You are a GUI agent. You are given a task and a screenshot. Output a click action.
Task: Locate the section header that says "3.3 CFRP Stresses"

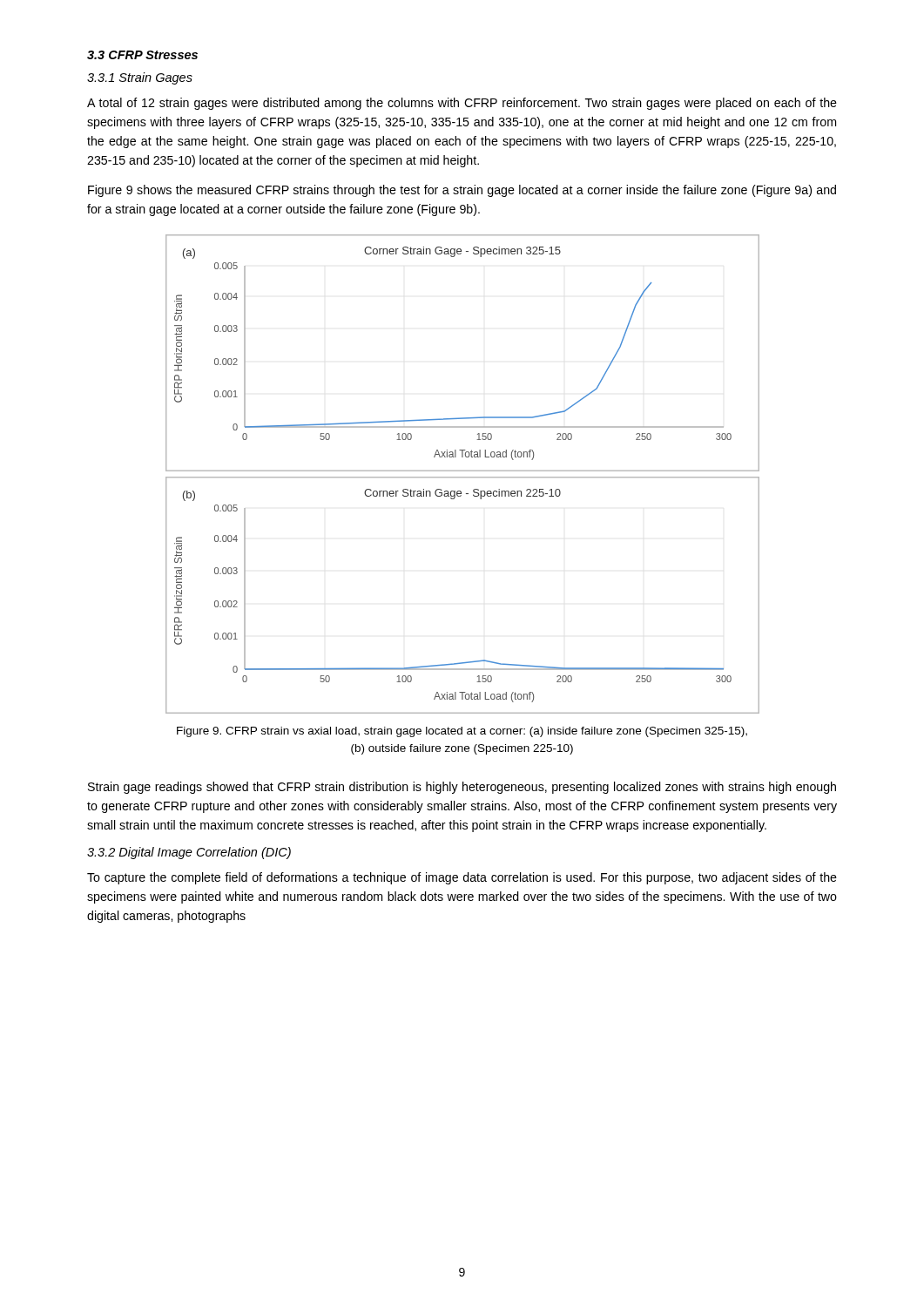[x=143, y=55]
